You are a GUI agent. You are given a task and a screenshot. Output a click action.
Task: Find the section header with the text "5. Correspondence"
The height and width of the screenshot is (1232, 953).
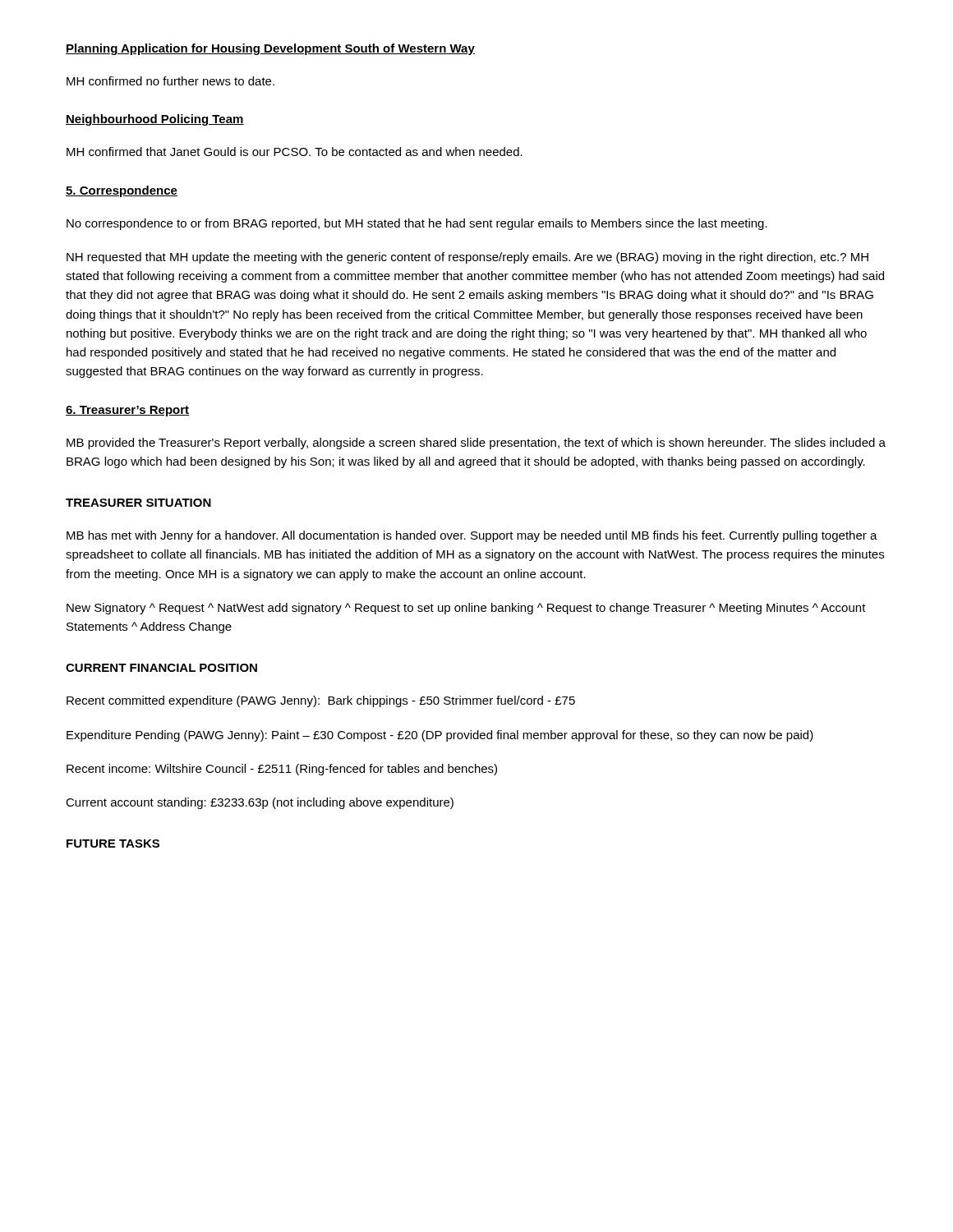[122, 190]
